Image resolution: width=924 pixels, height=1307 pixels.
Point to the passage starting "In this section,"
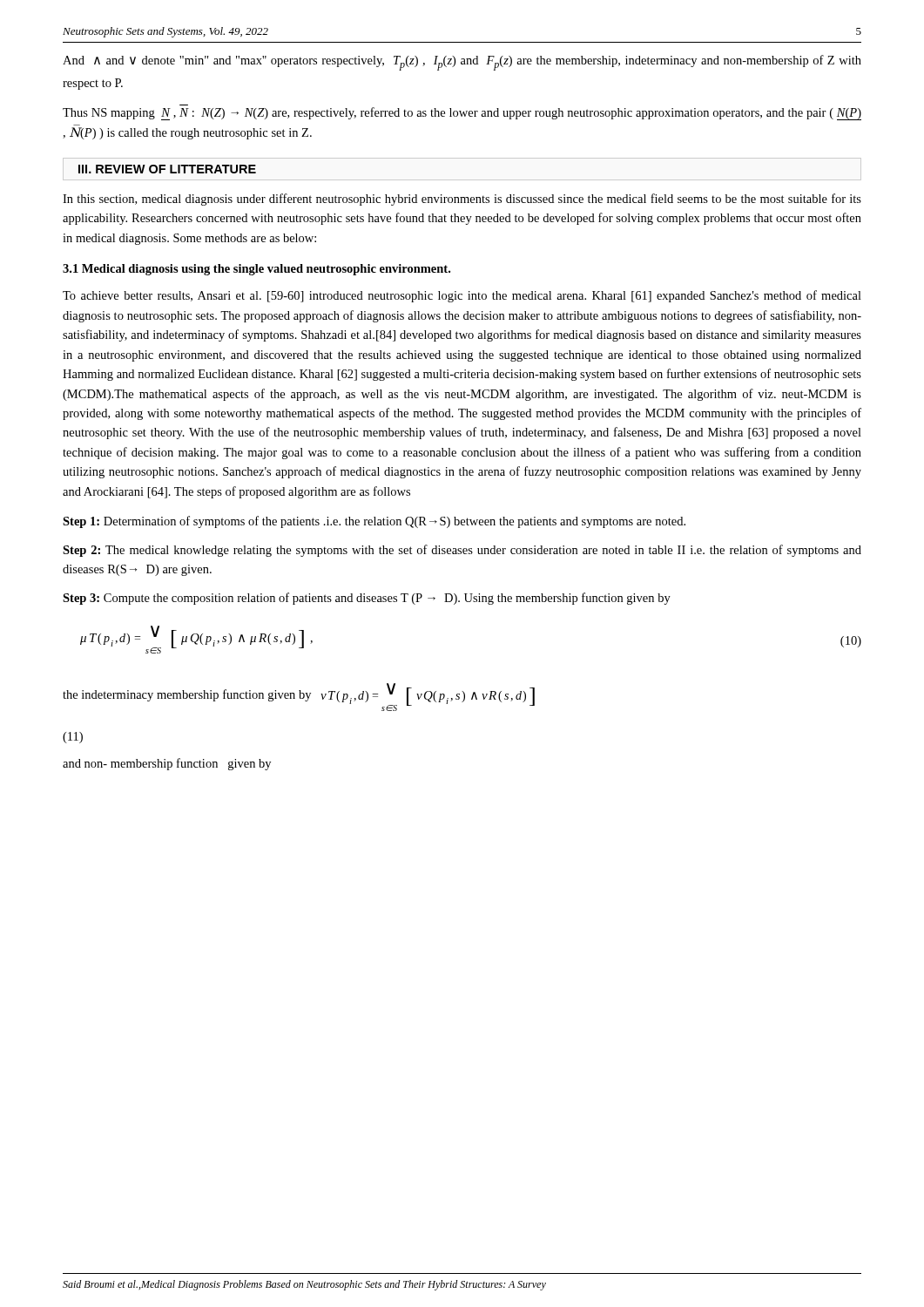[462, 218]
